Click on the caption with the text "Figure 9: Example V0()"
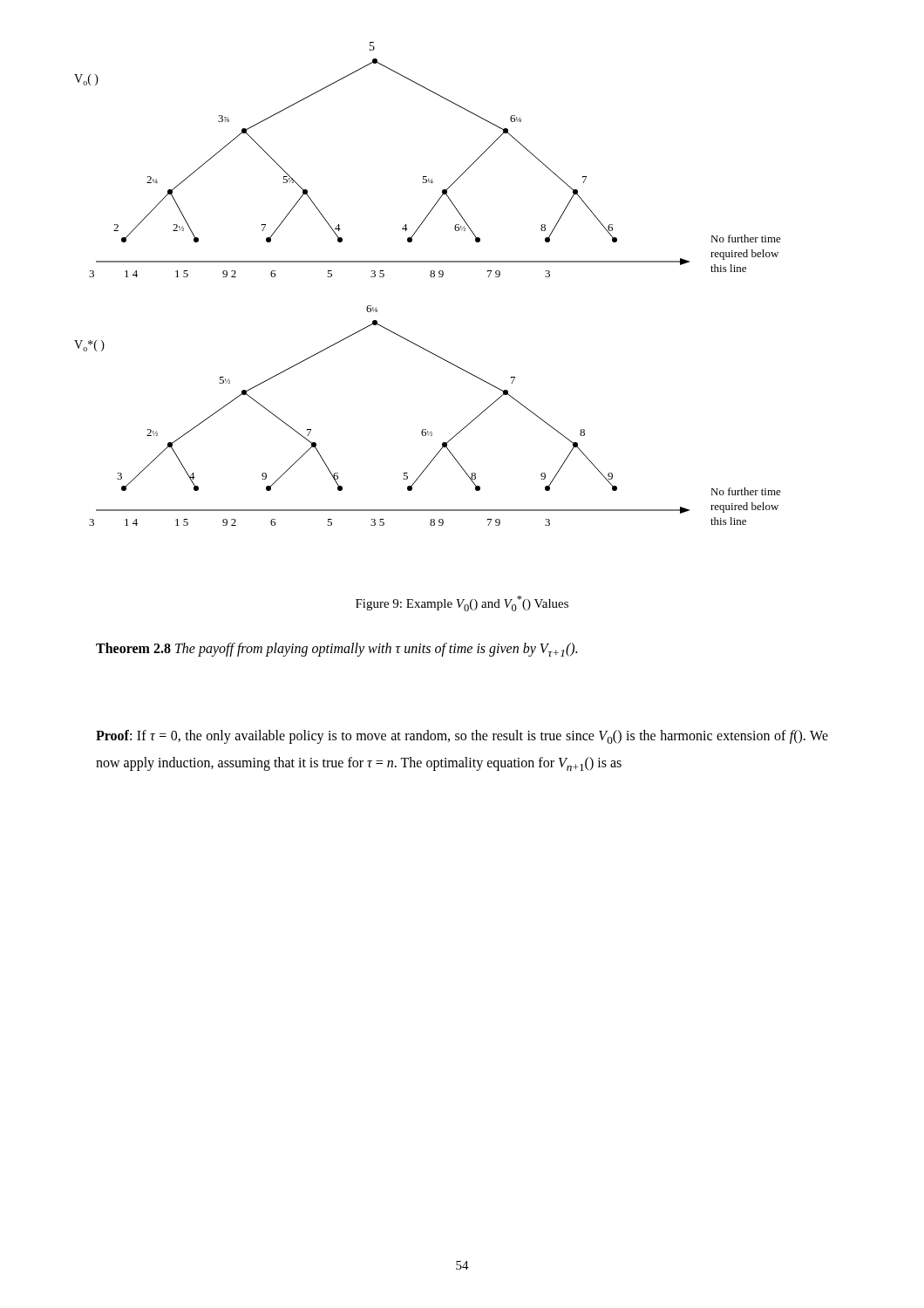This screenshot has height=1308, width=924. 462,603
